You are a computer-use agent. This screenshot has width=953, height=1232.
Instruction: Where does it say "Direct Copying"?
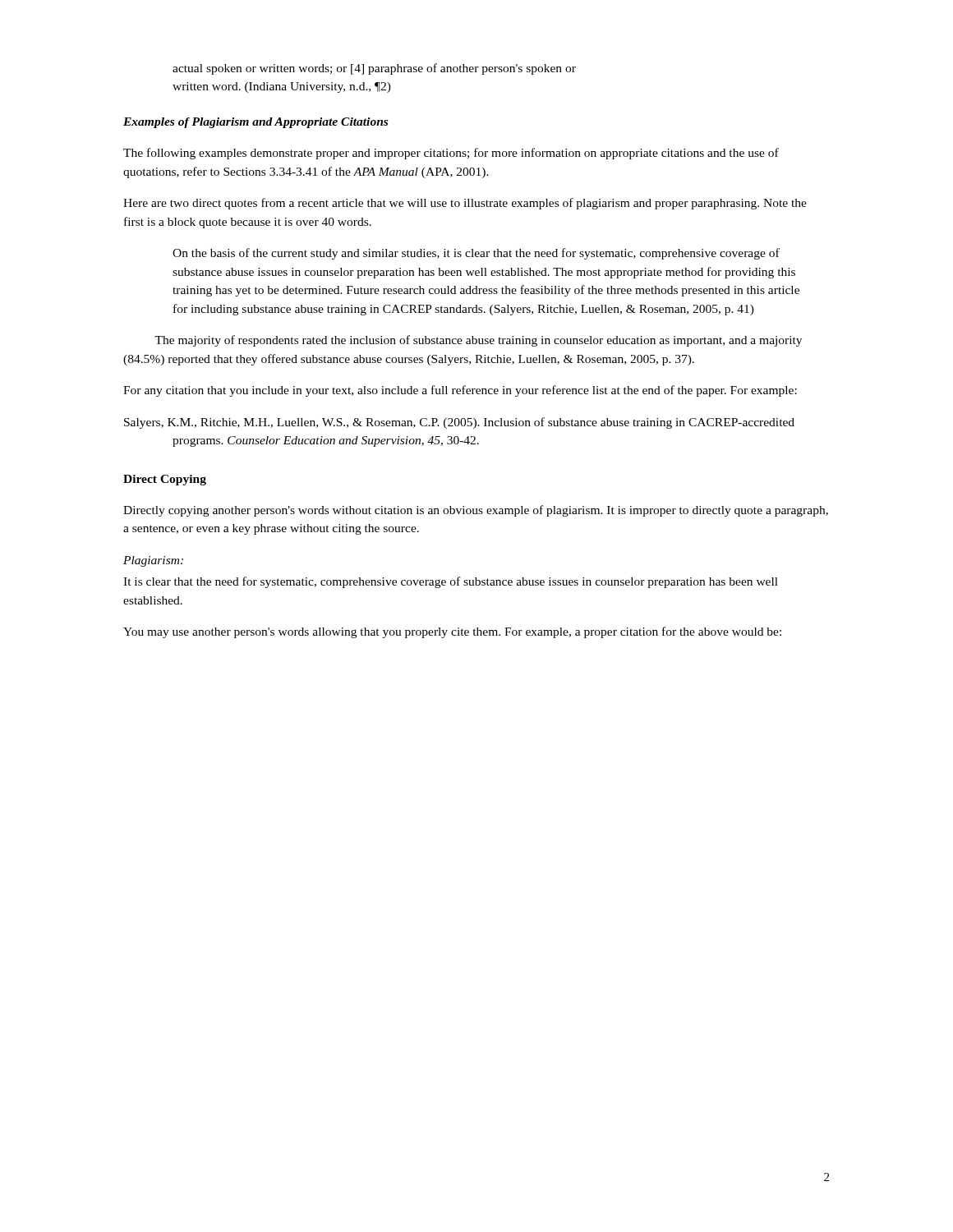coord(165,478)
